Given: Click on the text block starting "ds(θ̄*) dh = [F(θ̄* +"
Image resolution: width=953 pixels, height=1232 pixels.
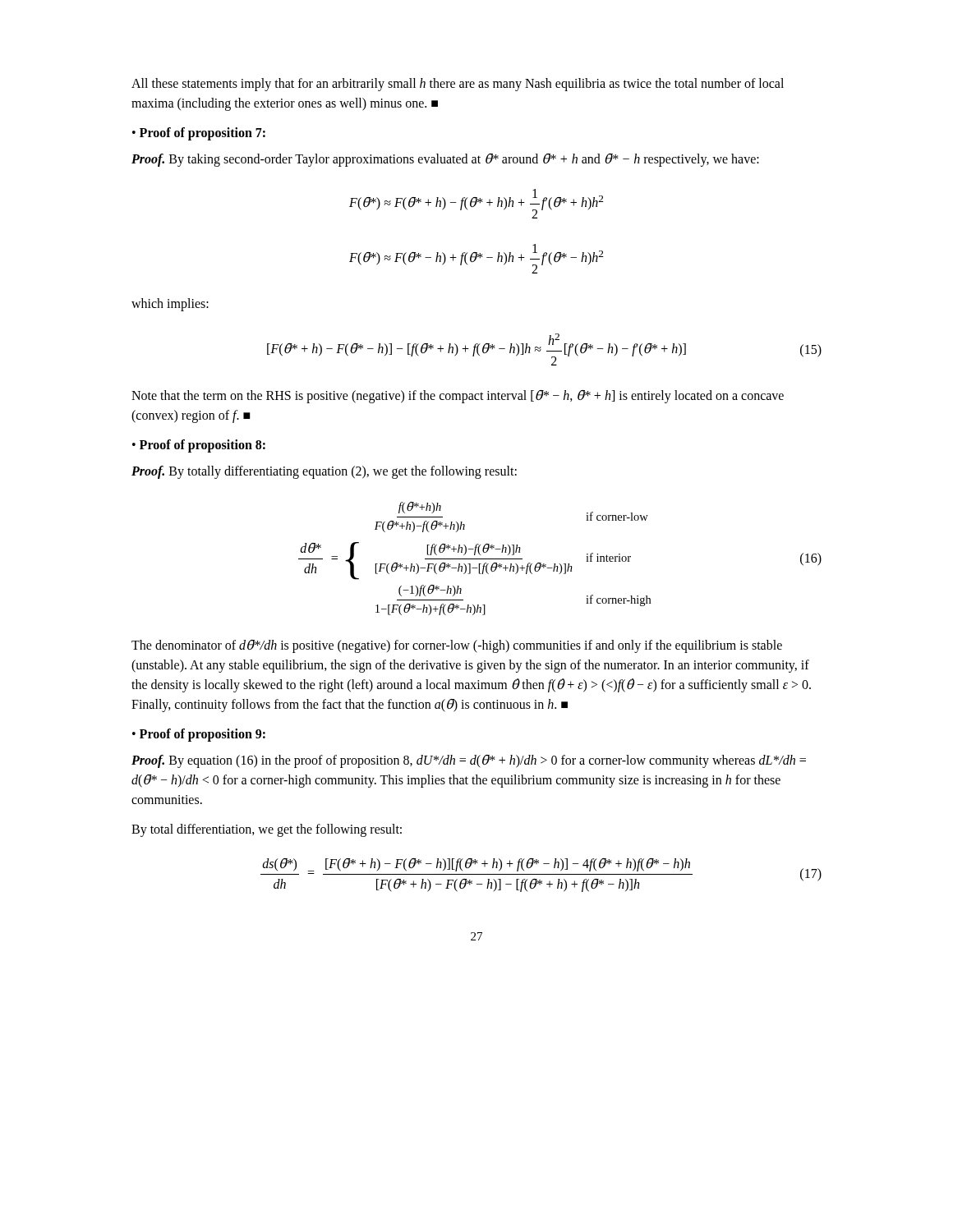Looking at the screenshot, I should tap(476, 874).
